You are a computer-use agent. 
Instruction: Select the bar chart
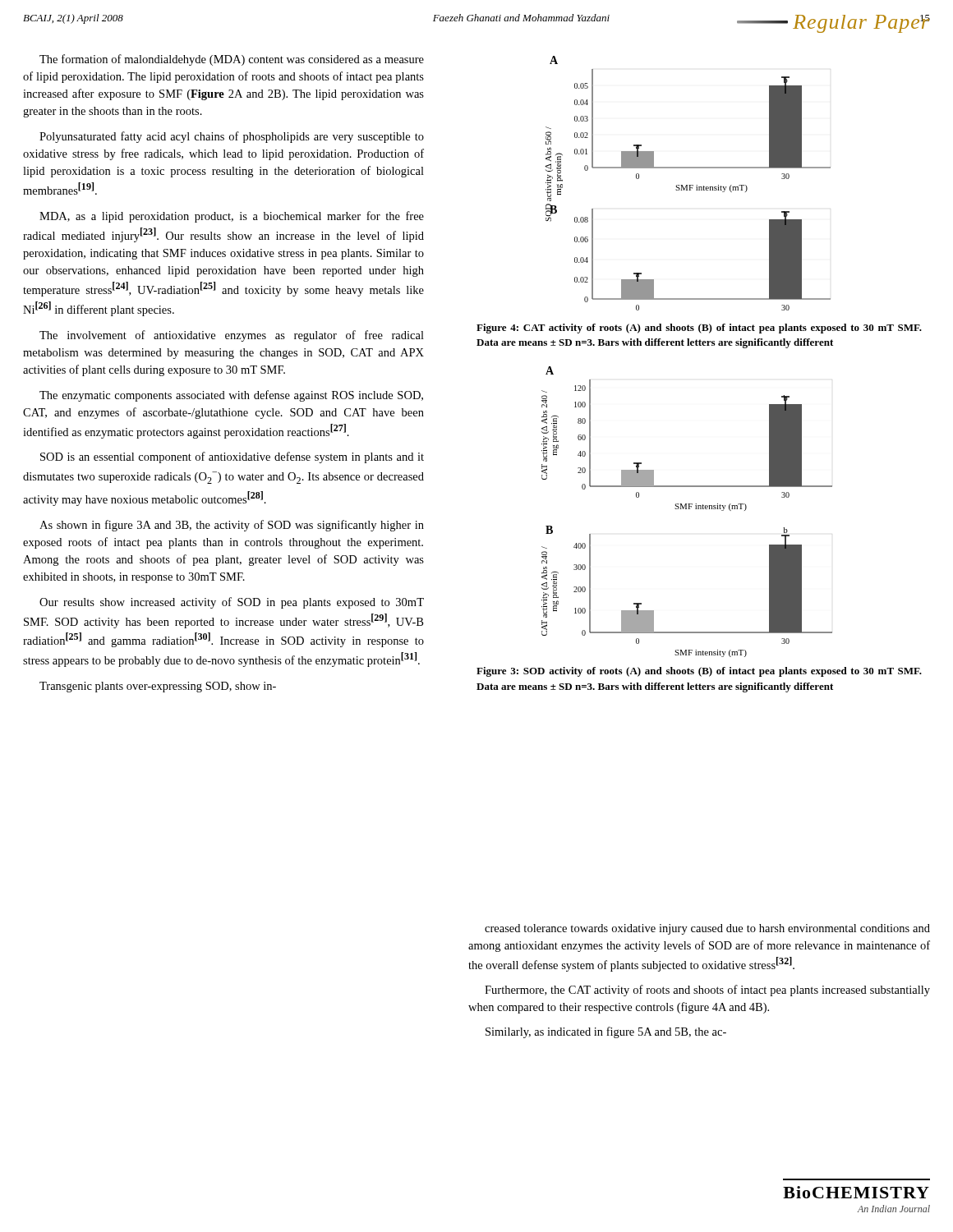(699, 511)
